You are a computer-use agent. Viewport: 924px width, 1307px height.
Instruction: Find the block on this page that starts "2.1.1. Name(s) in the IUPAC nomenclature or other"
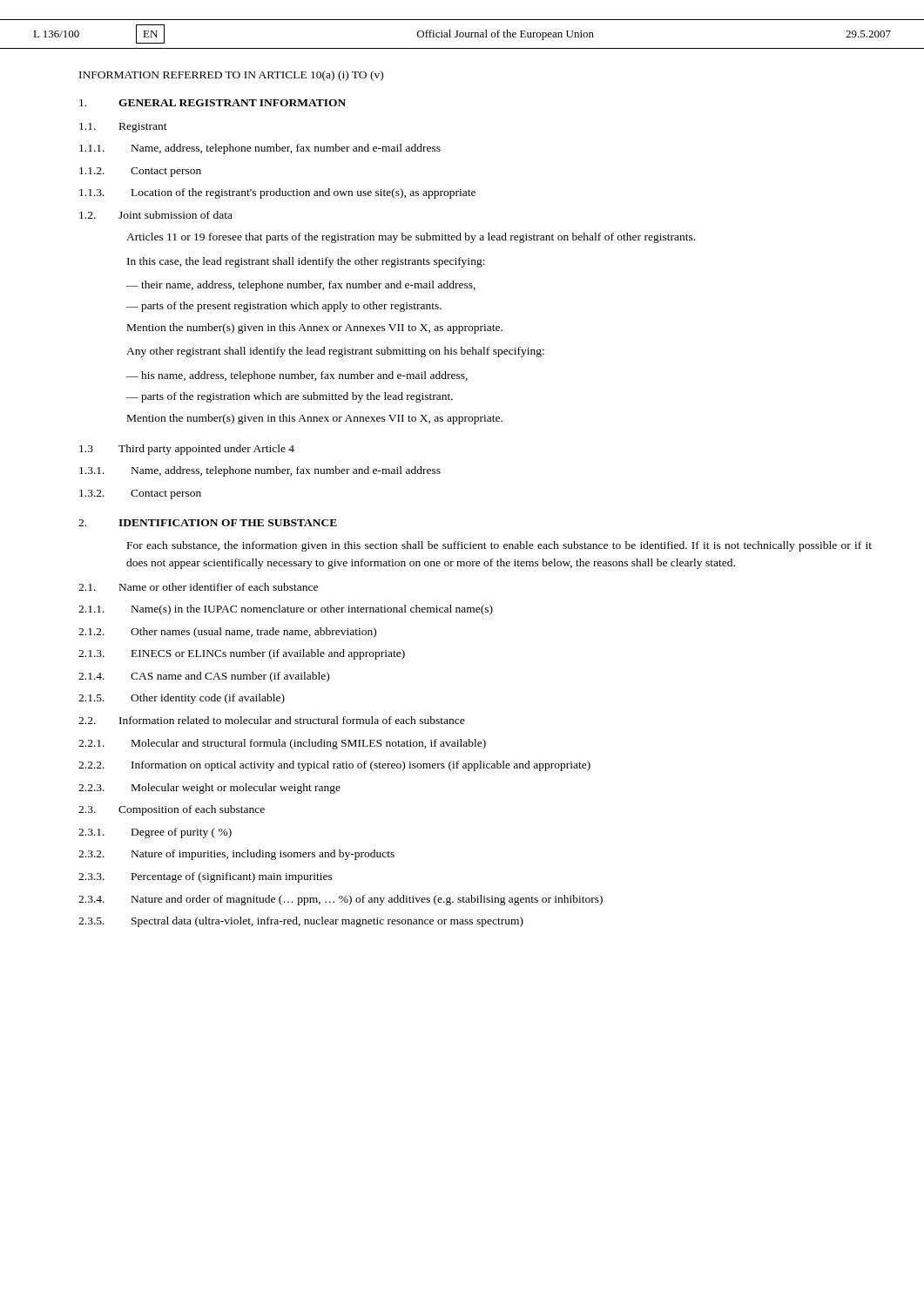[475, 609]
